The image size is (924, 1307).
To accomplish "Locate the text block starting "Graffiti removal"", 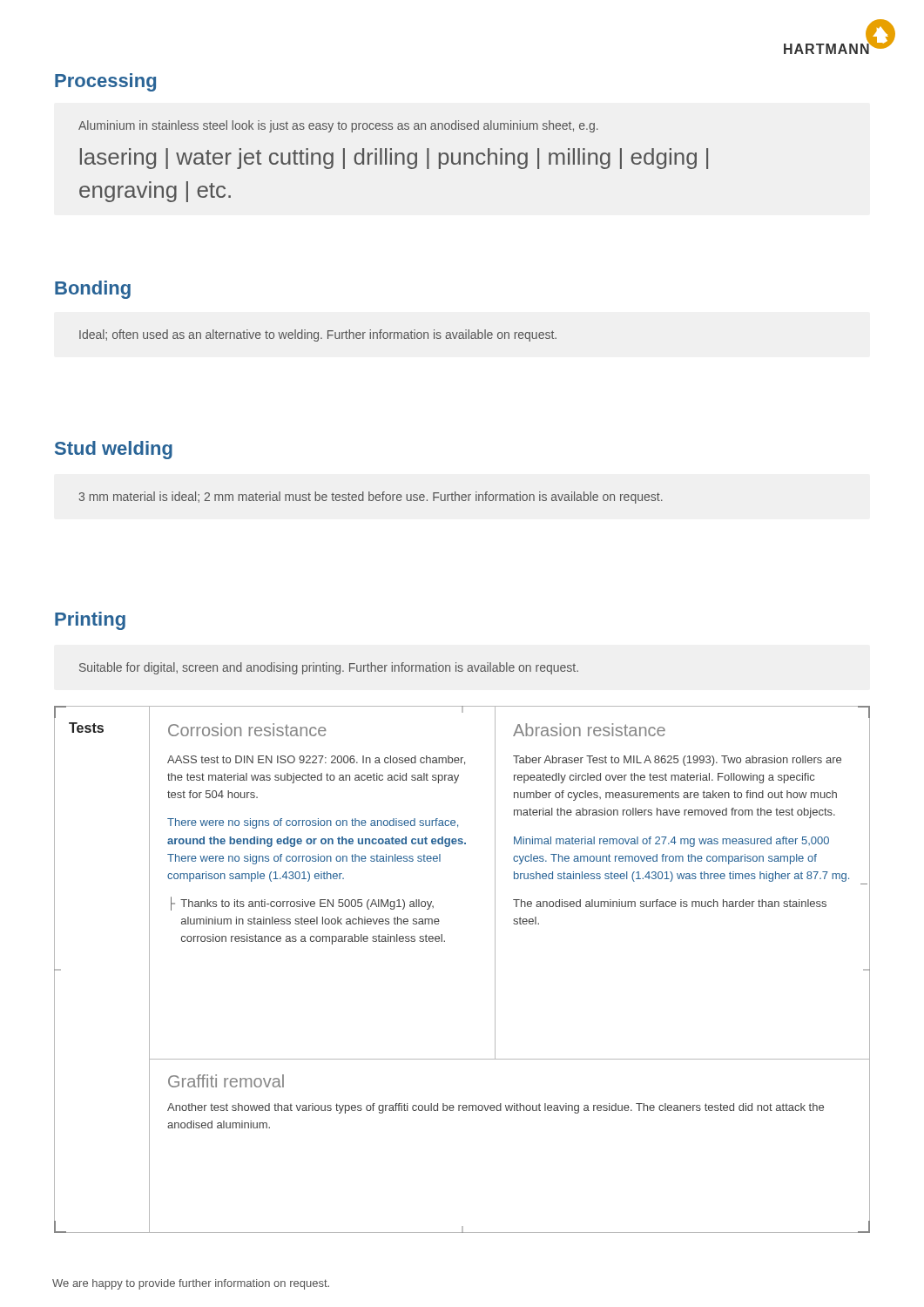I will [x=226, y=1081].
